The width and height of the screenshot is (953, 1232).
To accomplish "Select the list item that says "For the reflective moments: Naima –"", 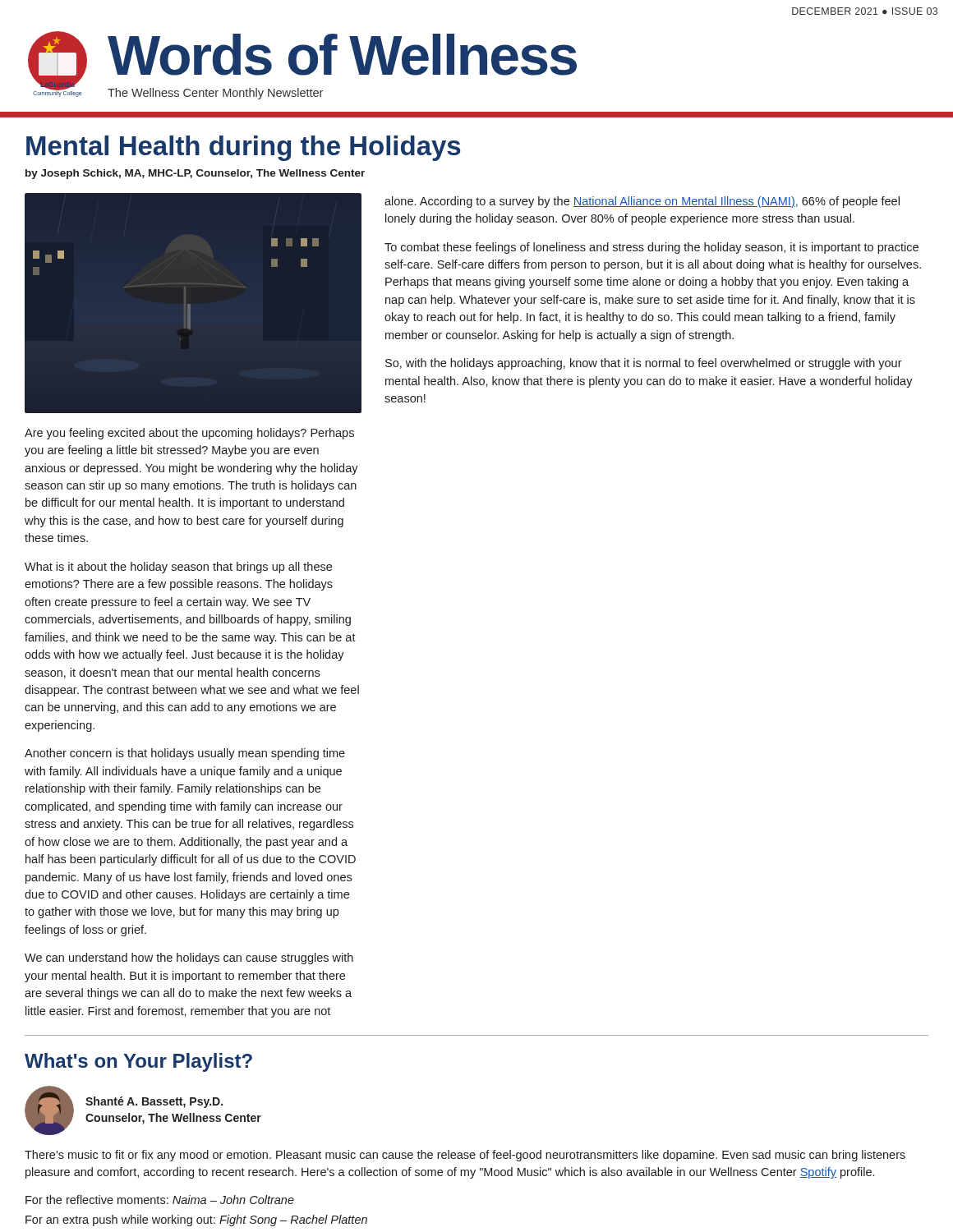I will (x=159, y=1200).
